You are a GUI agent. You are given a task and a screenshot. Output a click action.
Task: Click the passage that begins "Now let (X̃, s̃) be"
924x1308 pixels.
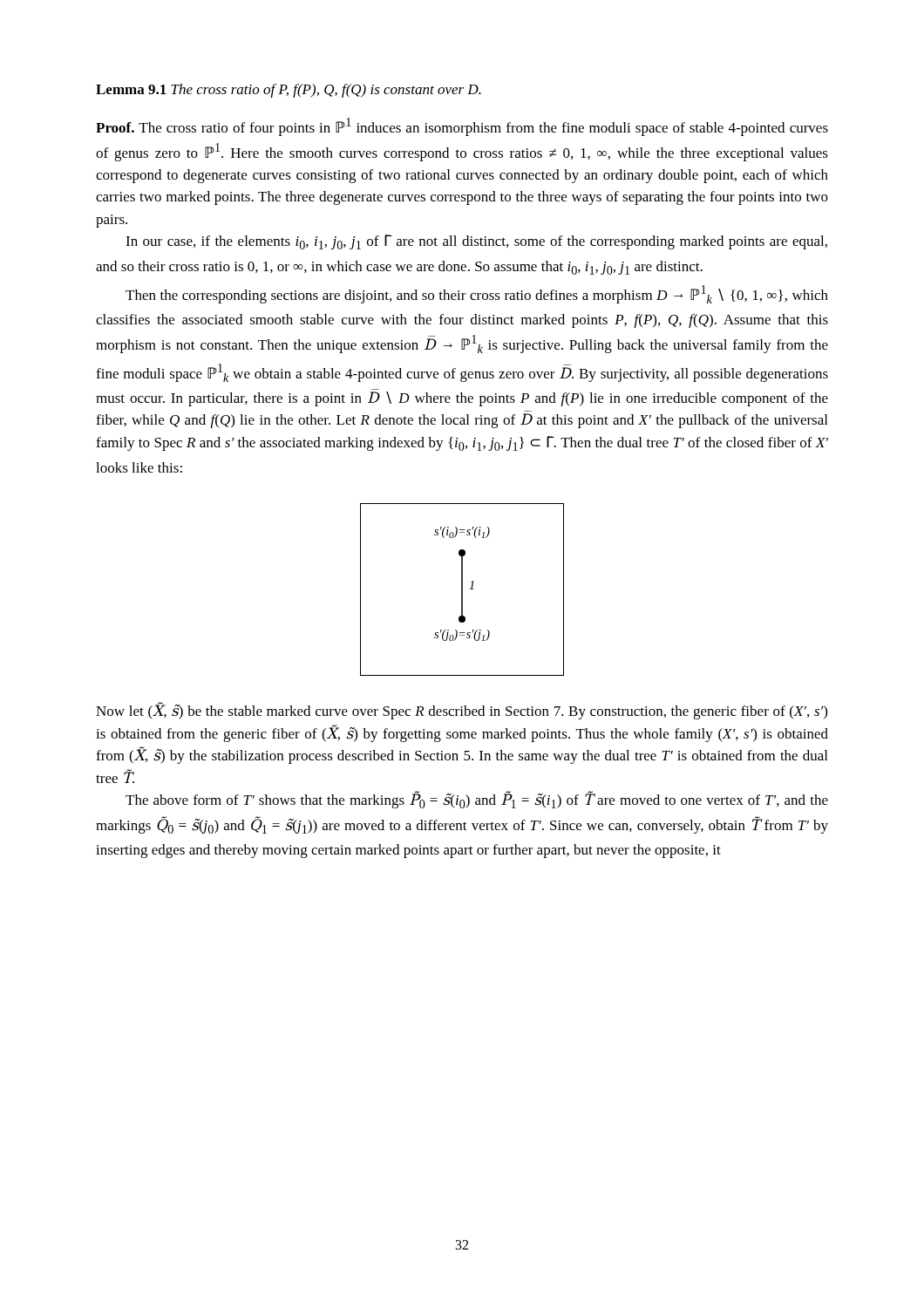[462, 745]
